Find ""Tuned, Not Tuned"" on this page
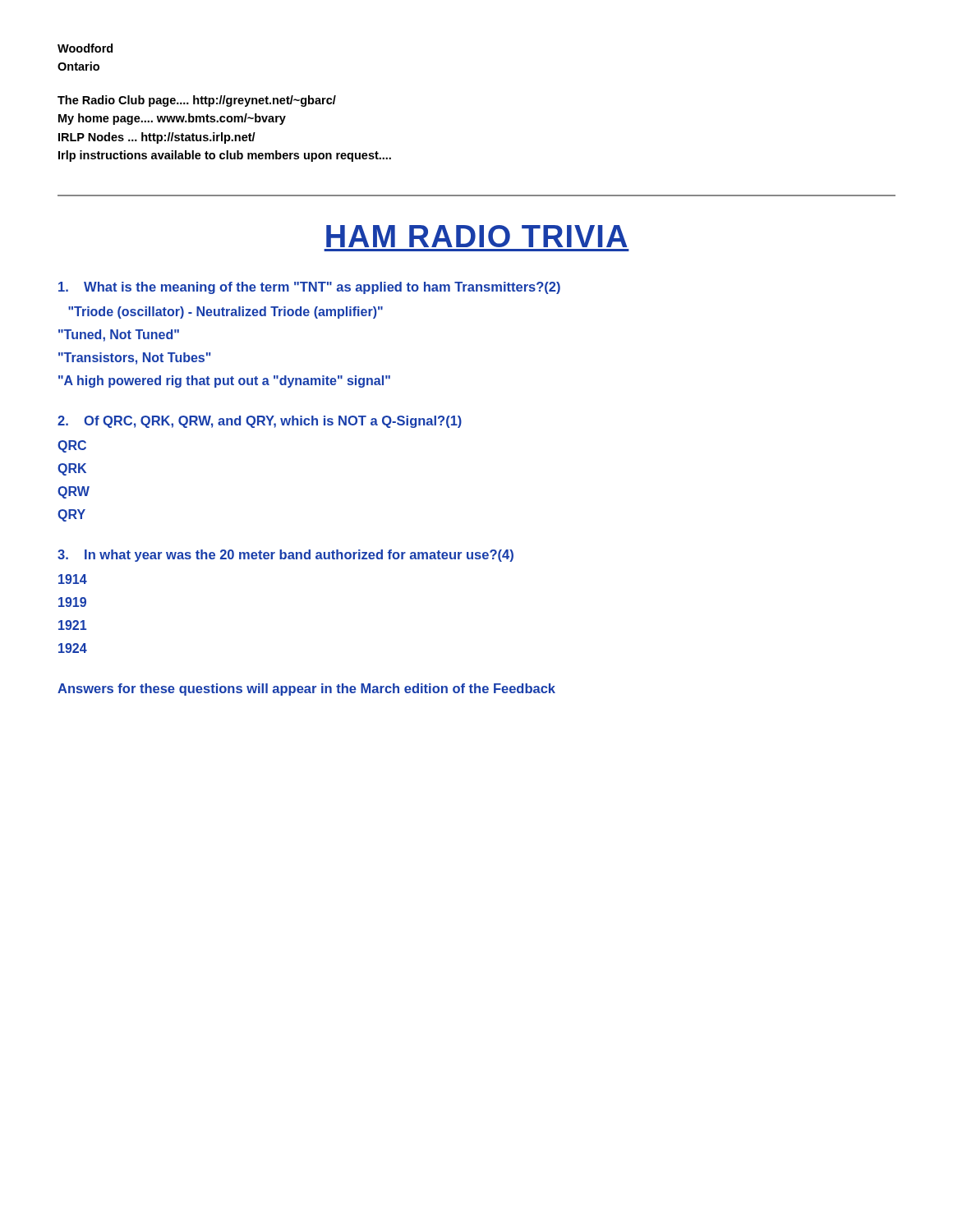 [x=119, y=335]
